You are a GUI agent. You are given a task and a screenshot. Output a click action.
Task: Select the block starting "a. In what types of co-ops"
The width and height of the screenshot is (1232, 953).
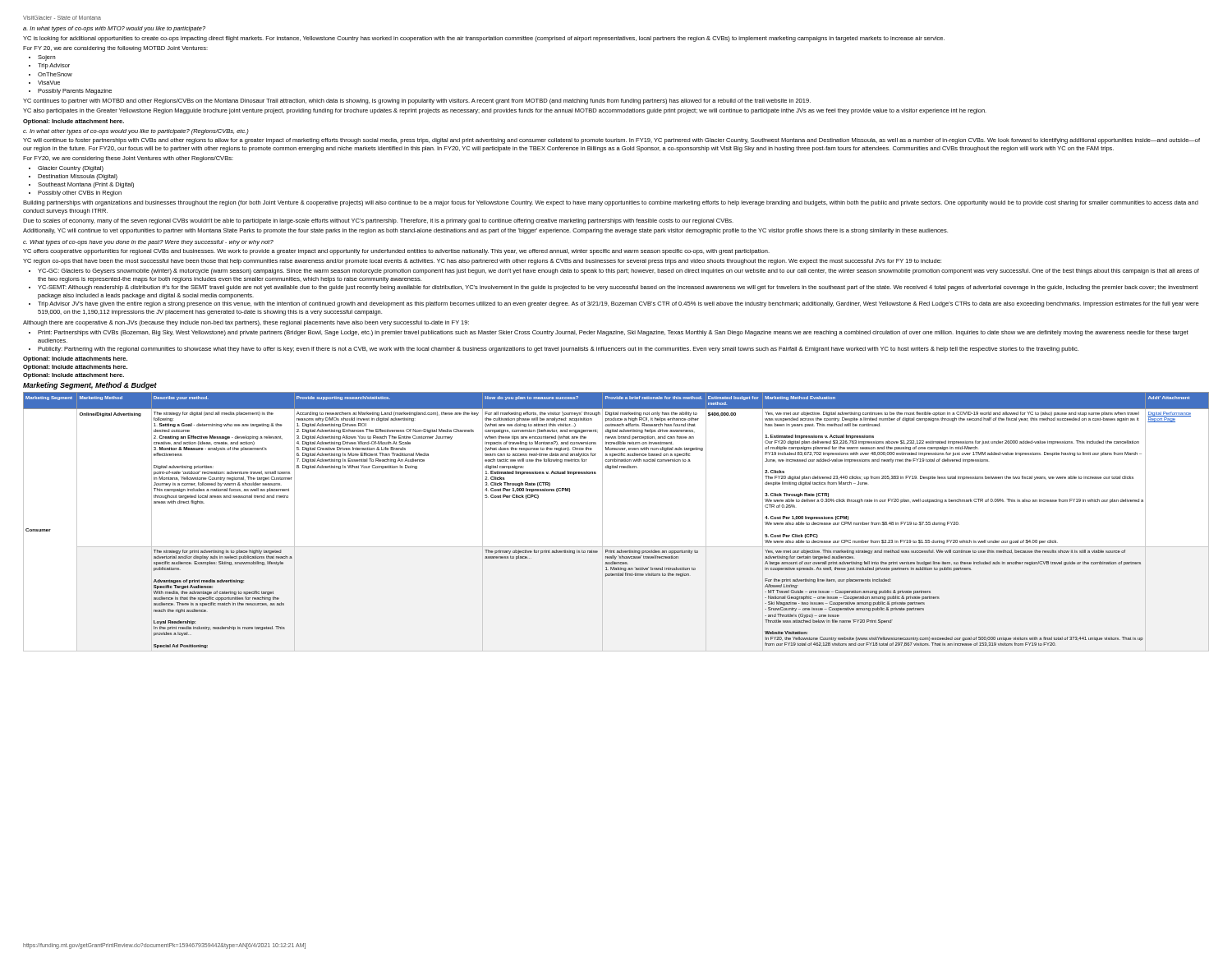[114, 28]
